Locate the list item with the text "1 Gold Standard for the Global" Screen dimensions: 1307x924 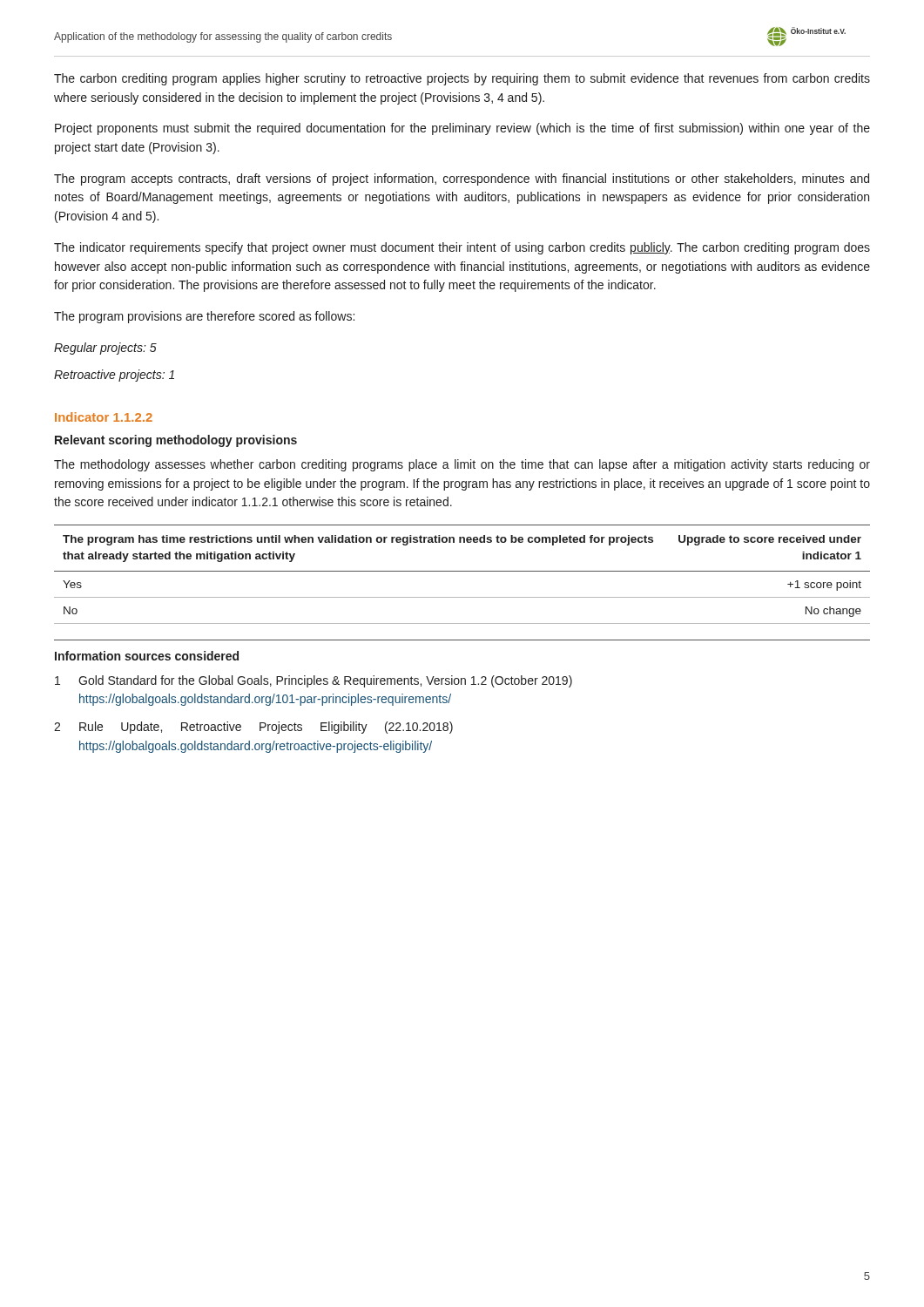(462, 691)
